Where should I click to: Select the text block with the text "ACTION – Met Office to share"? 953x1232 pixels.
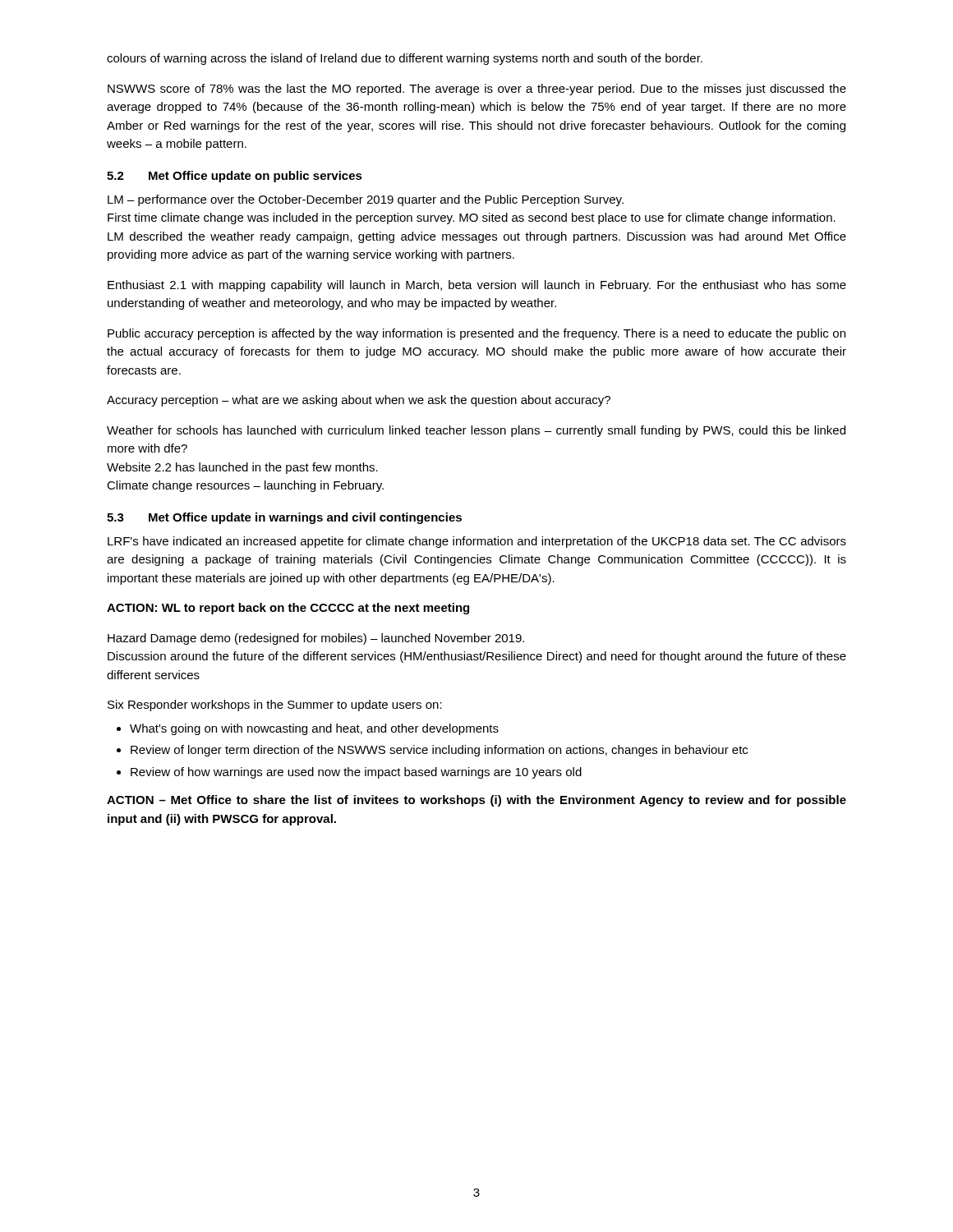[x=476, y=809]
